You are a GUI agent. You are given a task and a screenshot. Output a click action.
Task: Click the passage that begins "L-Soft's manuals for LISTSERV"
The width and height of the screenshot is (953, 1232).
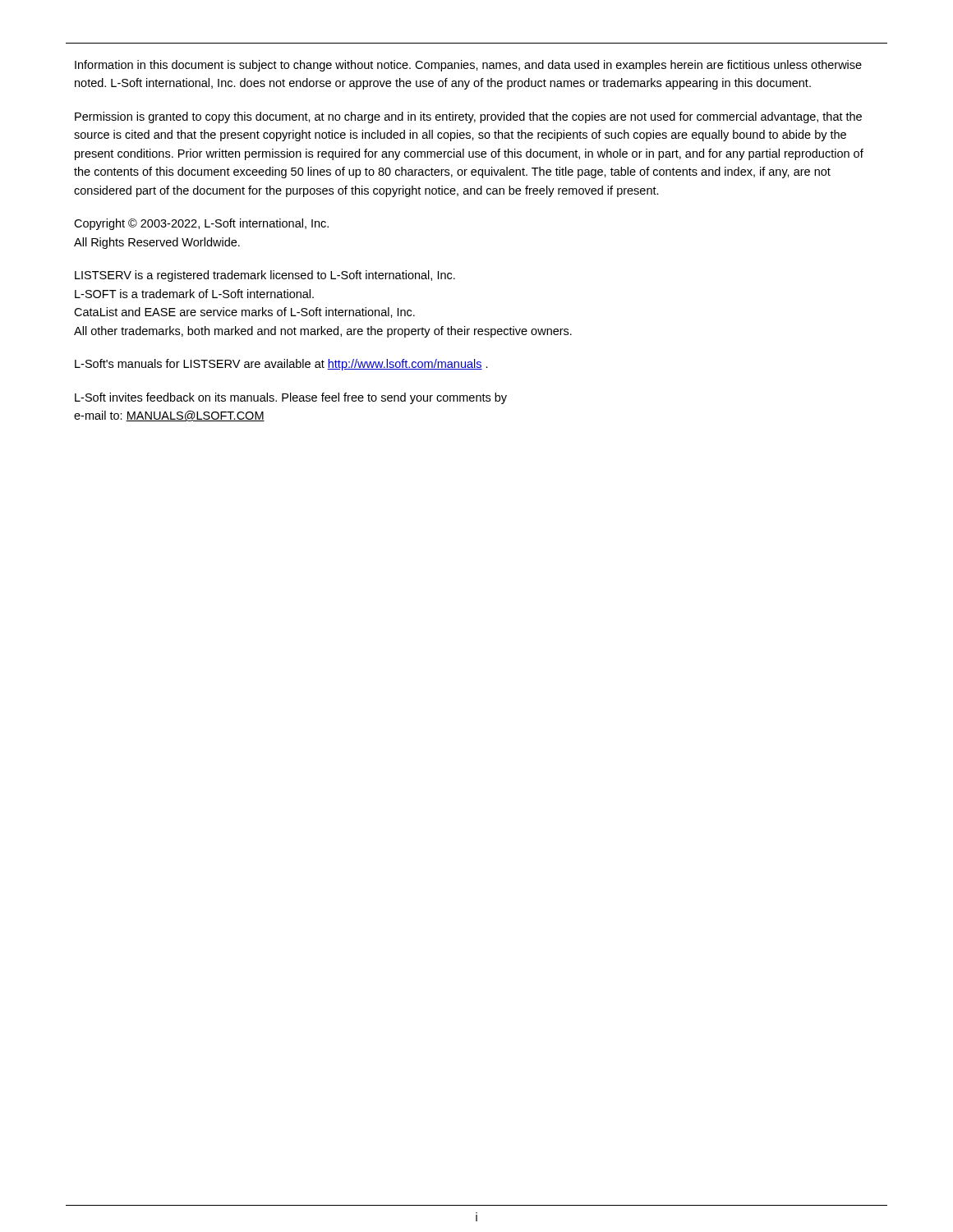pyautogui.click(x=476, y=364)
